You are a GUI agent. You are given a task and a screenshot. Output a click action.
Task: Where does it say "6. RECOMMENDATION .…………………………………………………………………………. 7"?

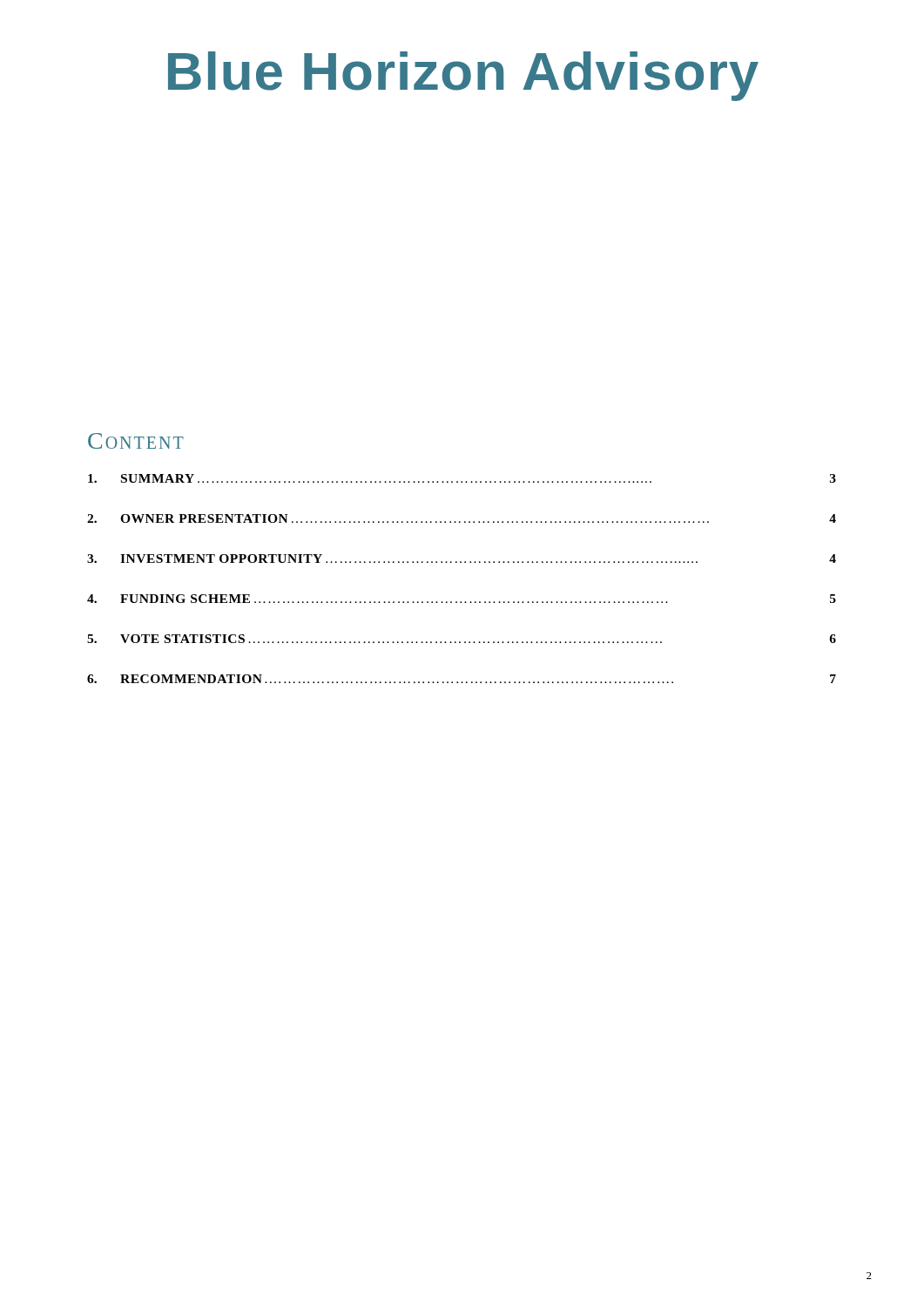coord(462,679)
